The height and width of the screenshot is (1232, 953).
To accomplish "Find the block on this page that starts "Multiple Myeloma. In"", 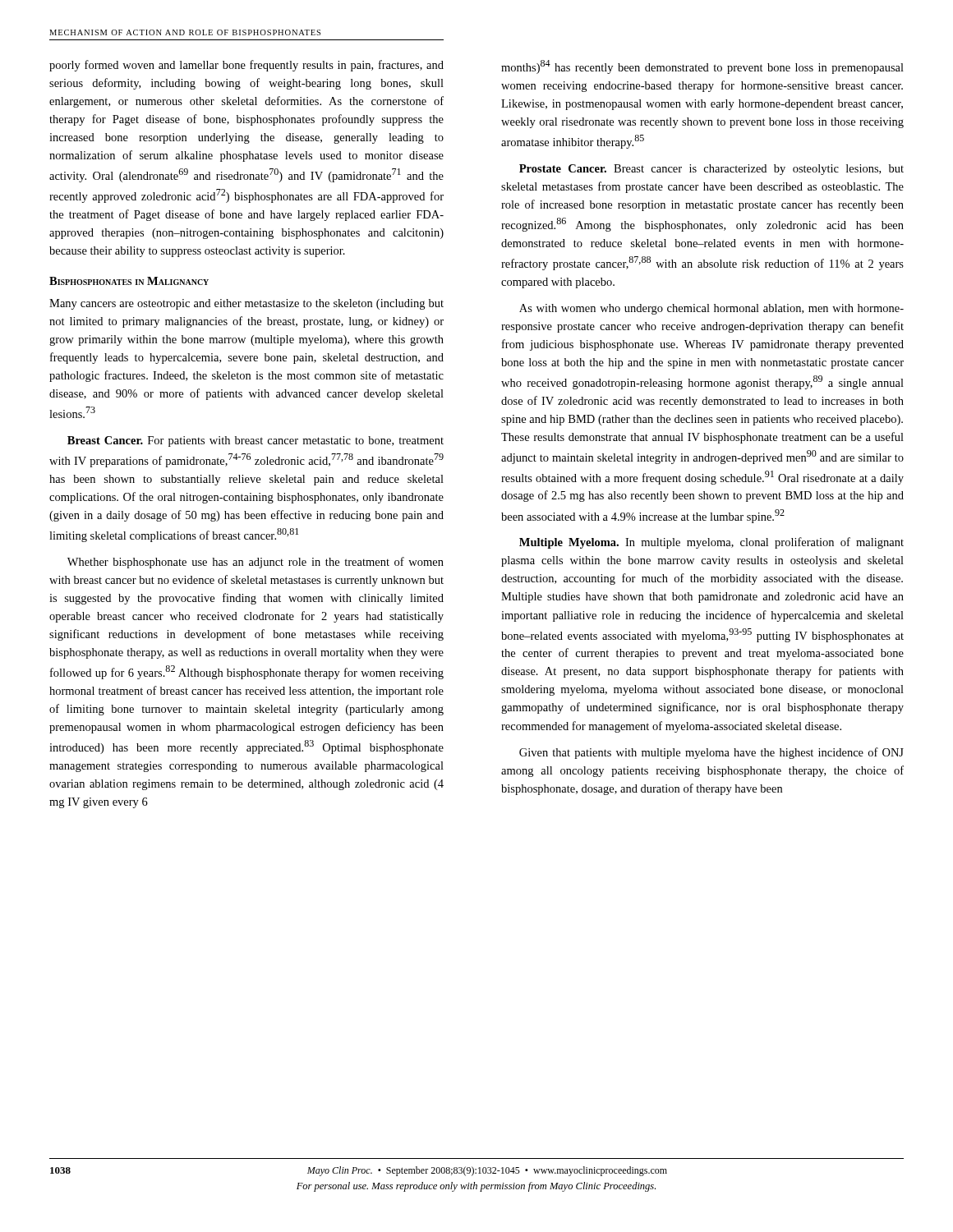I will tap(702, 634).
